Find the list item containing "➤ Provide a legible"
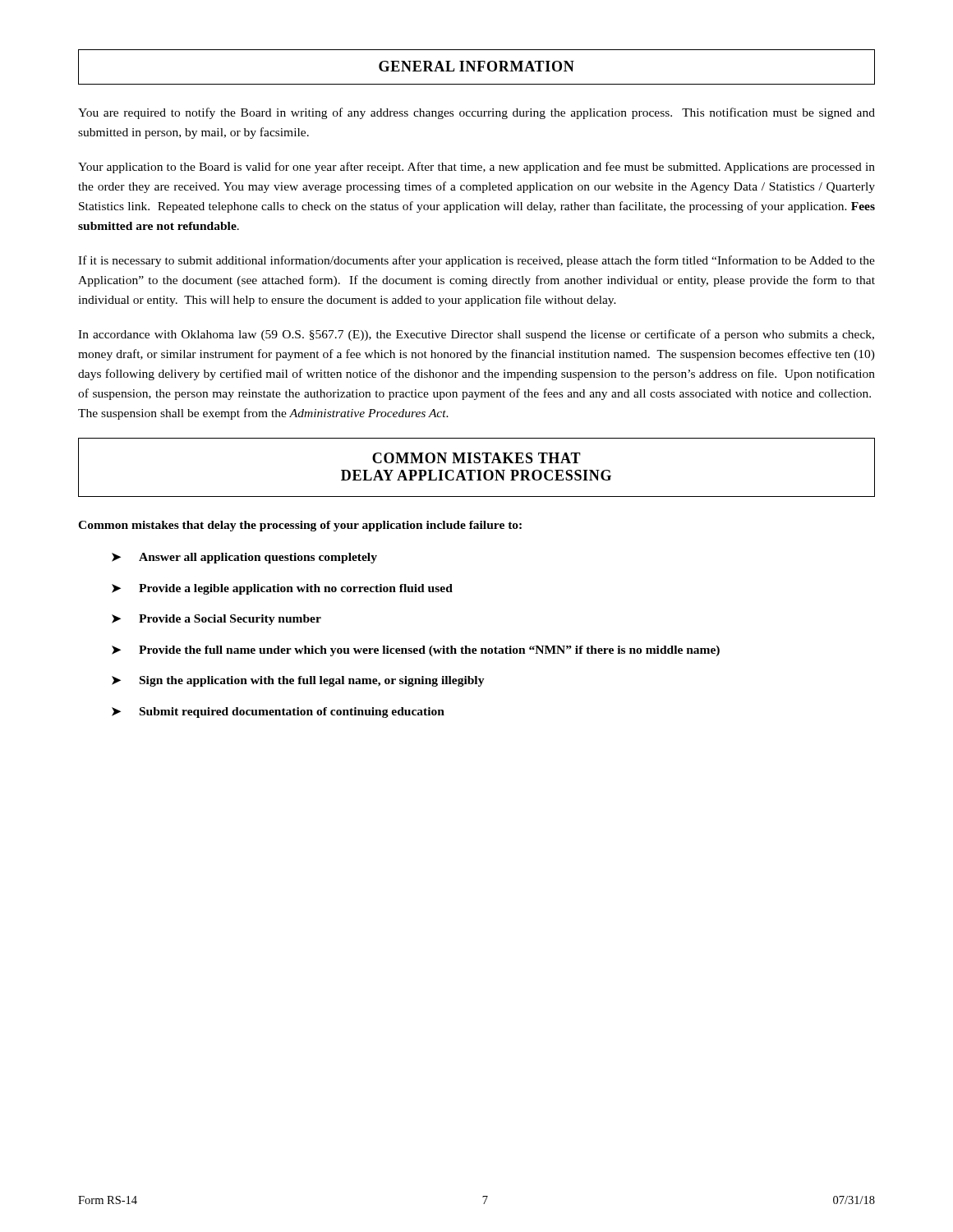Screen dimensions: 1232x953 point(282,589)
